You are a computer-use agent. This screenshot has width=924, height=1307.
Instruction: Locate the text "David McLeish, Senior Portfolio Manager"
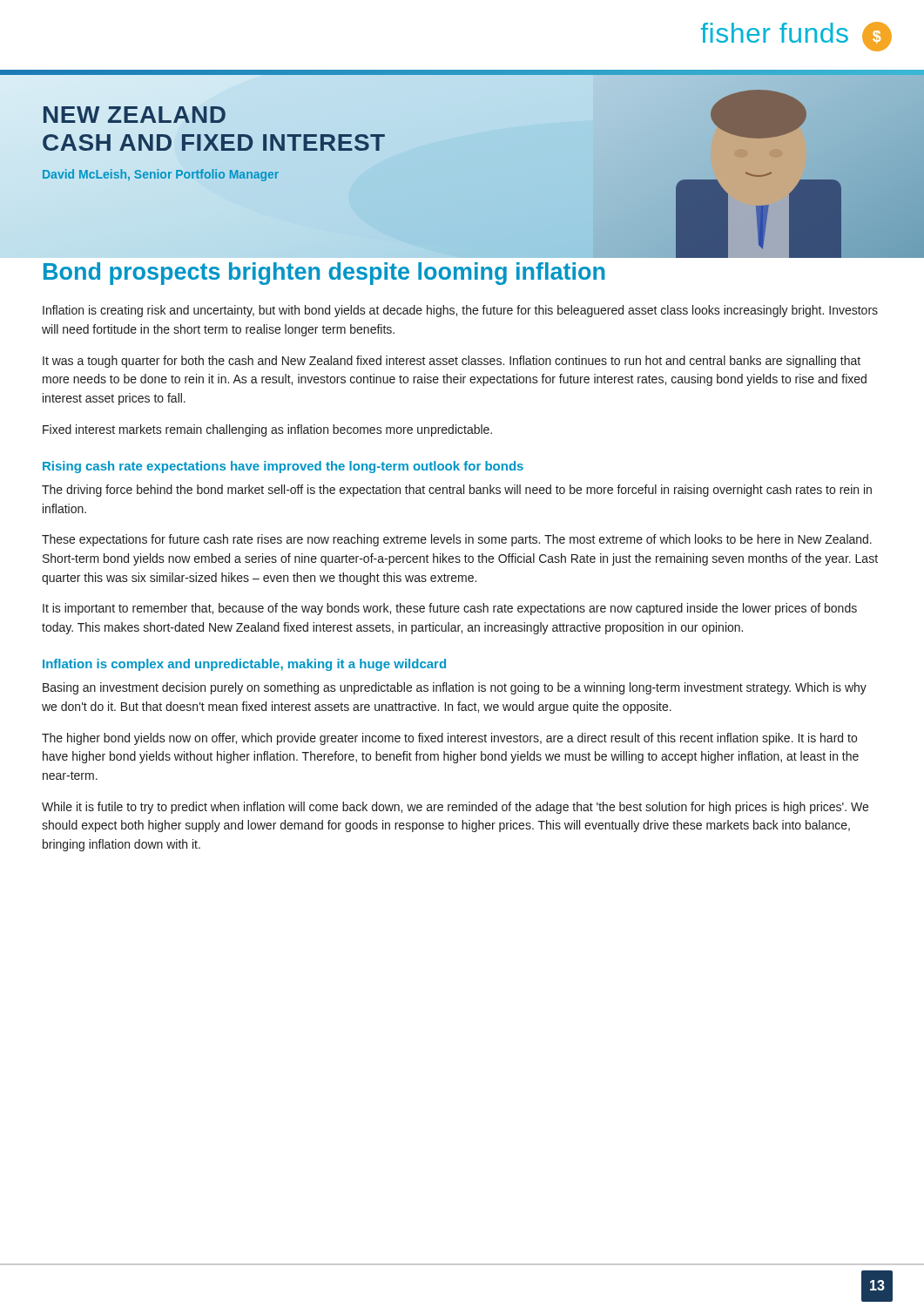click(160, 175)
